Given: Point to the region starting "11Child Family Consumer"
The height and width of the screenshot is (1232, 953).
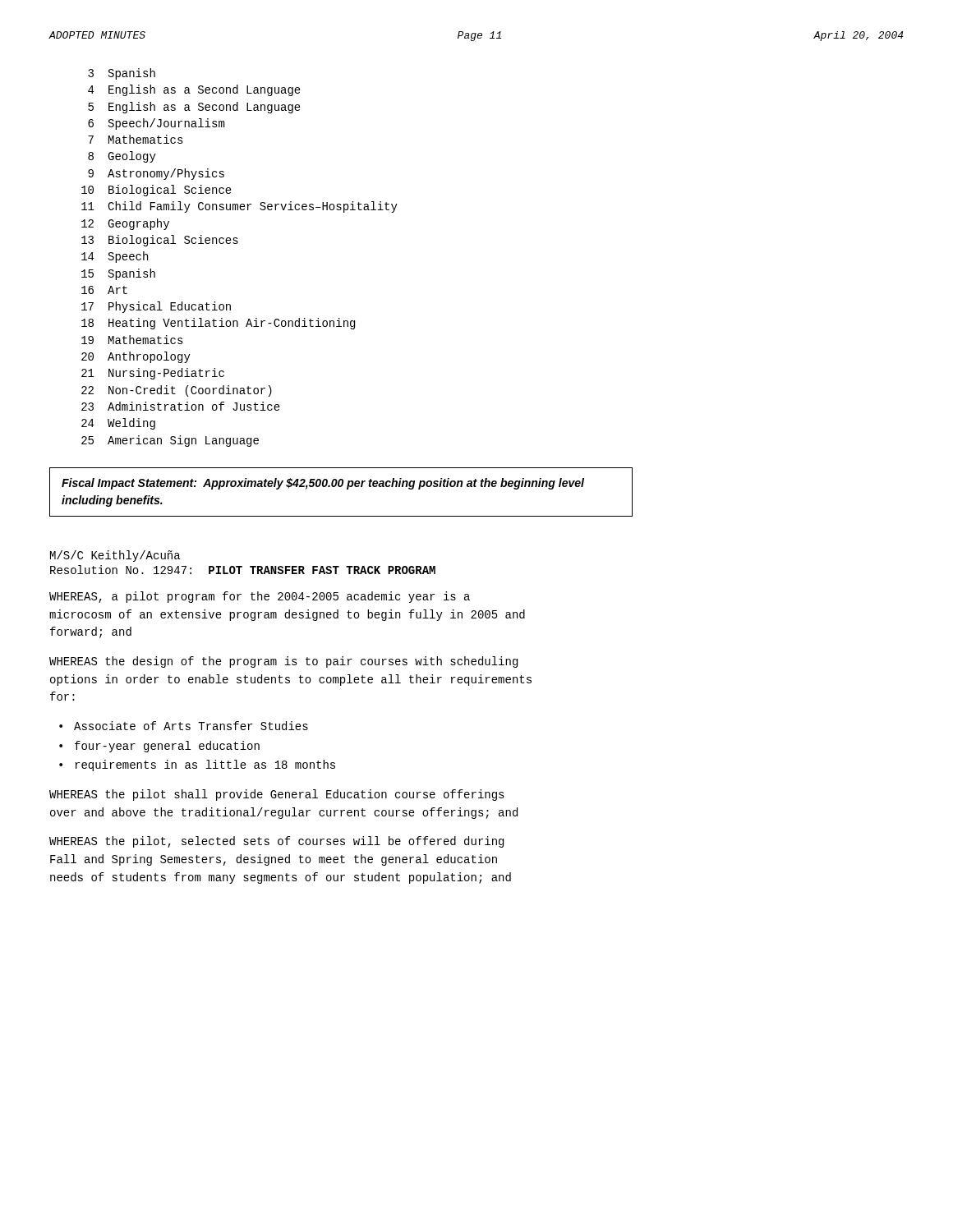Looking at the screenshot, I should pyautogui.click(x=223, y=207).
